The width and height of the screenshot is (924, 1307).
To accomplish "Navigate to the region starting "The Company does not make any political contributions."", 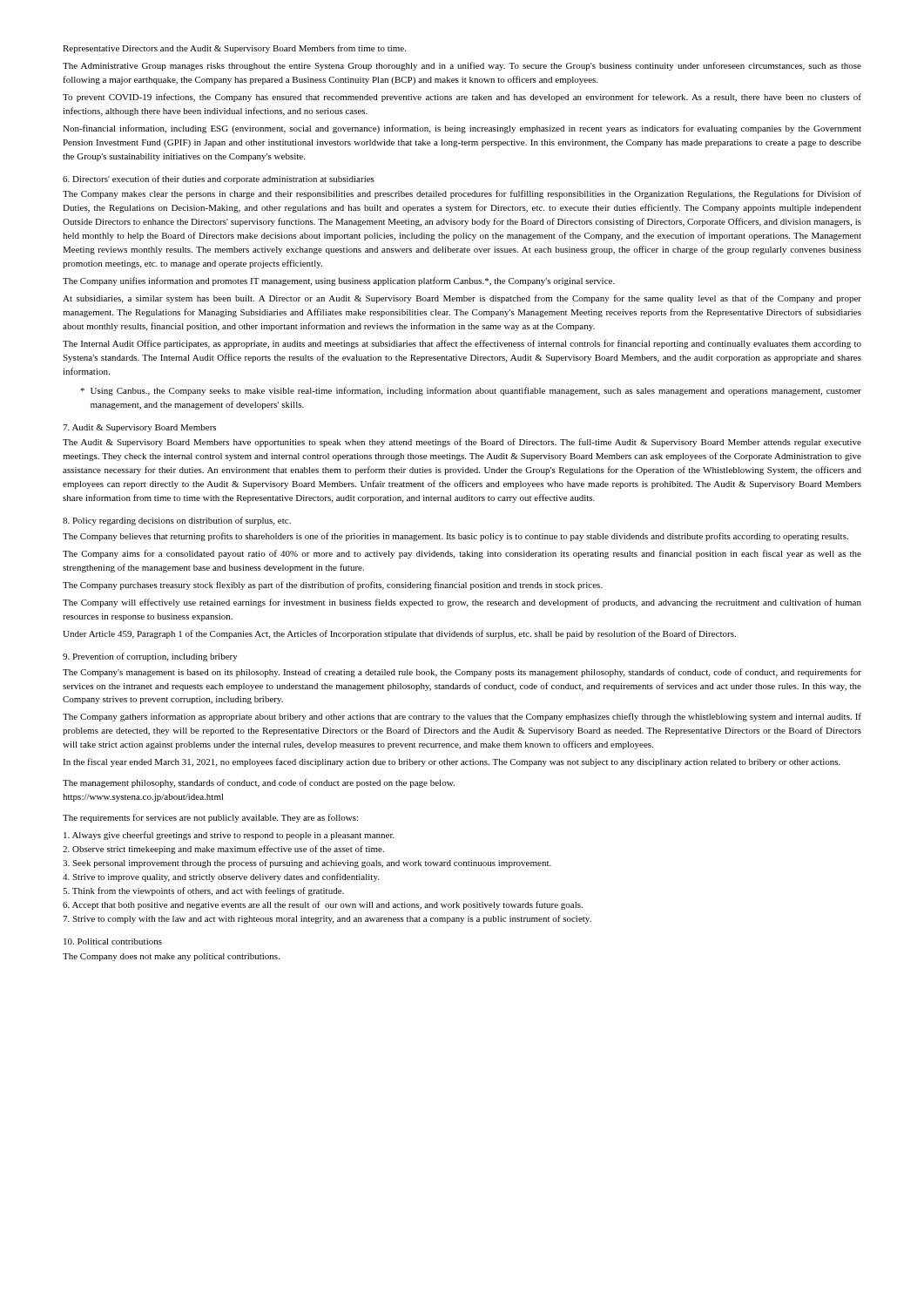I will [172, 956].
